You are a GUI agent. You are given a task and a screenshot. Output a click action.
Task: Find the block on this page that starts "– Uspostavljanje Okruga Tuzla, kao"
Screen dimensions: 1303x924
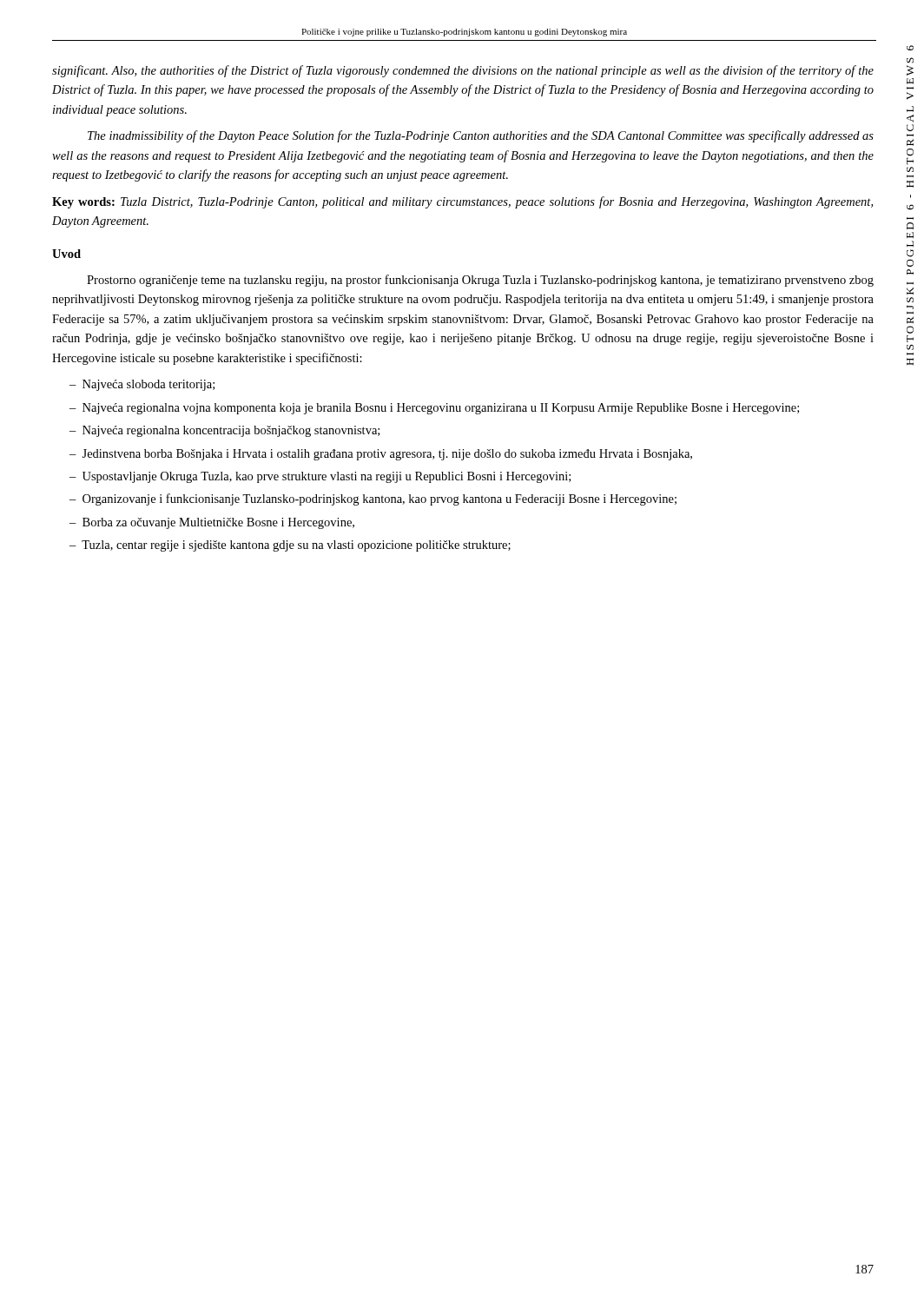[x=321, y=476]
